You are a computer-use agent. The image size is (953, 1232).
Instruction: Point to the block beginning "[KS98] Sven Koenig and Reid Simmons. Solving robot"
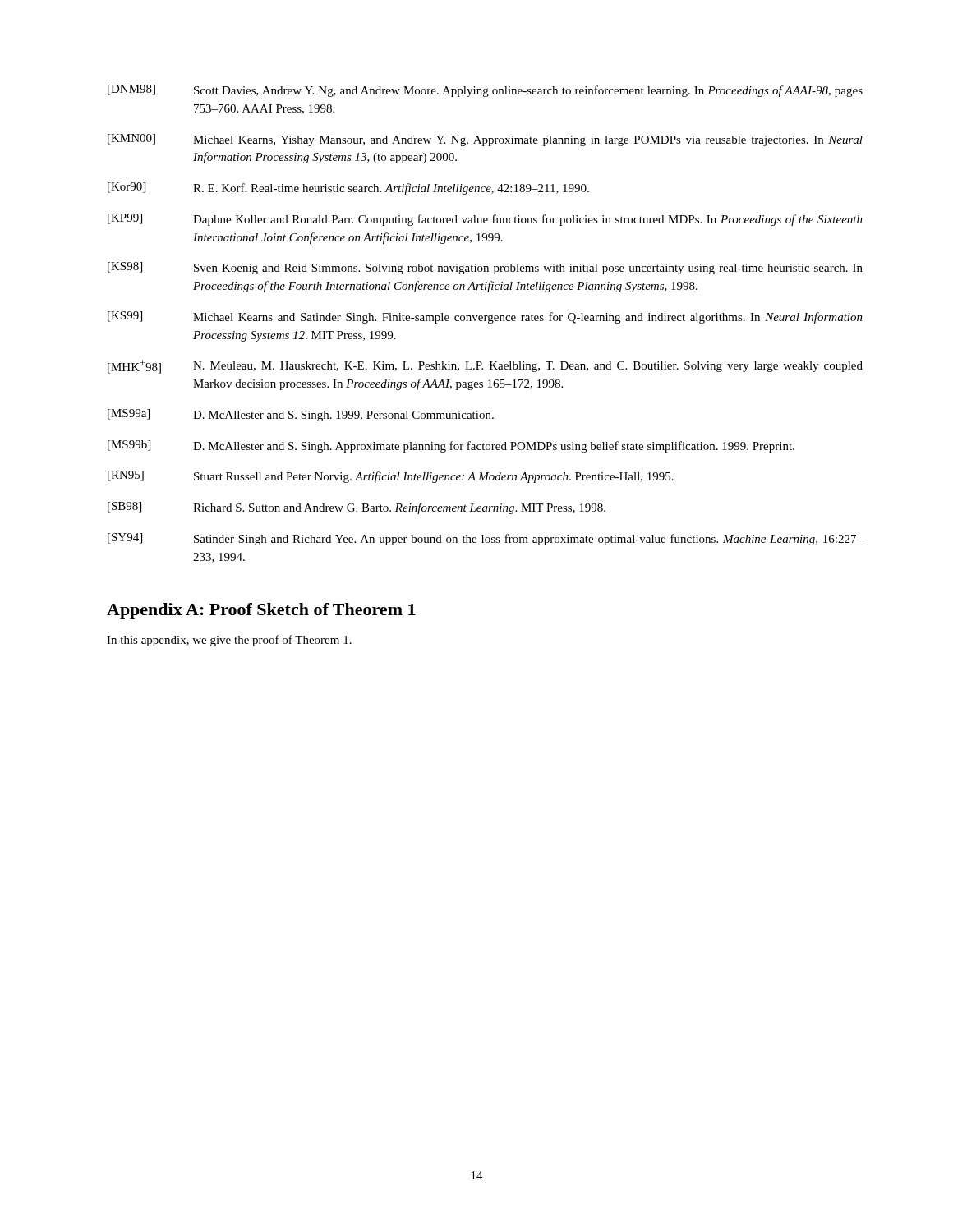[485, 278]
